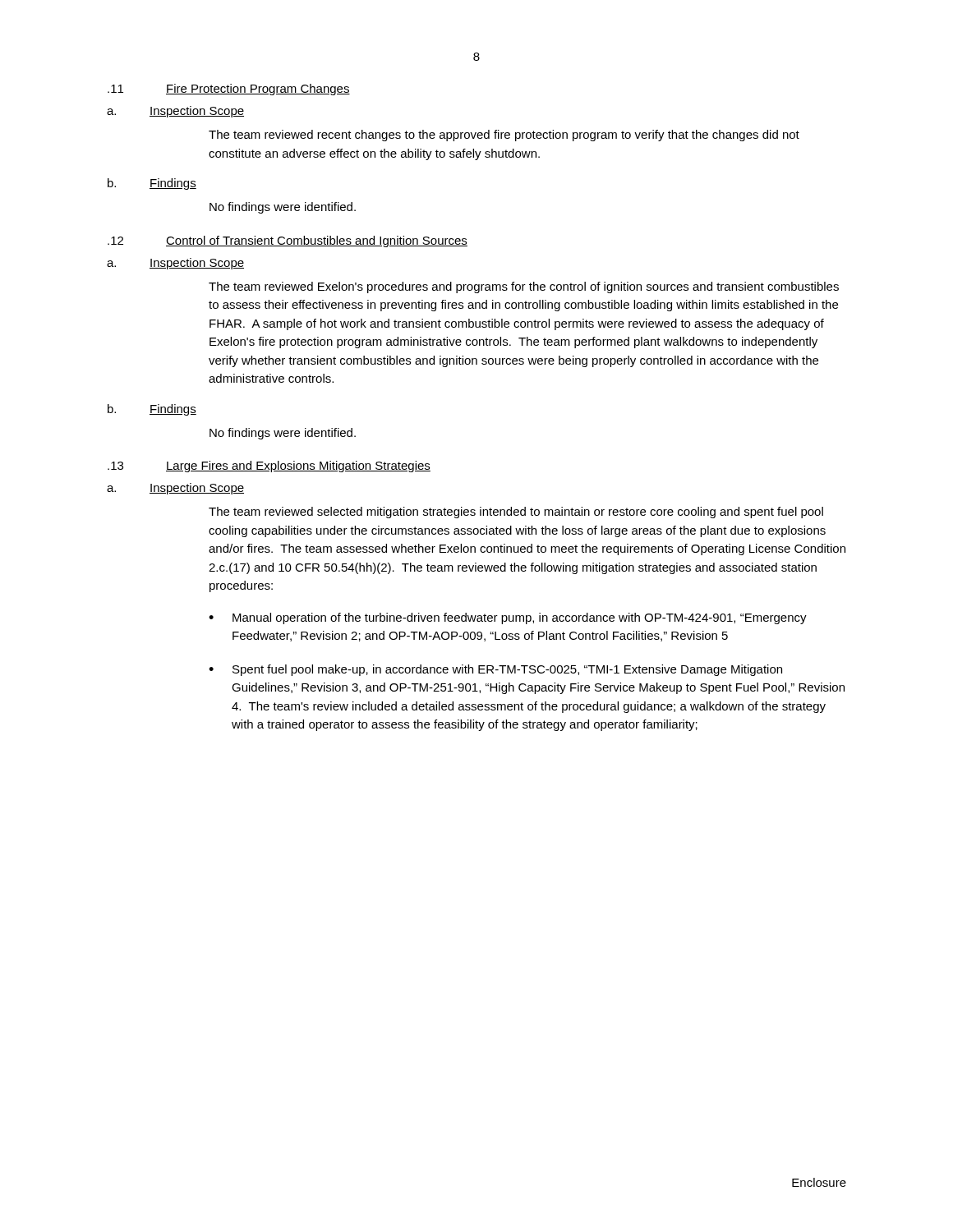The image size is (953, 1232).
Task: Select the element starting "• Spent fuel"
Action: point(527,697)
